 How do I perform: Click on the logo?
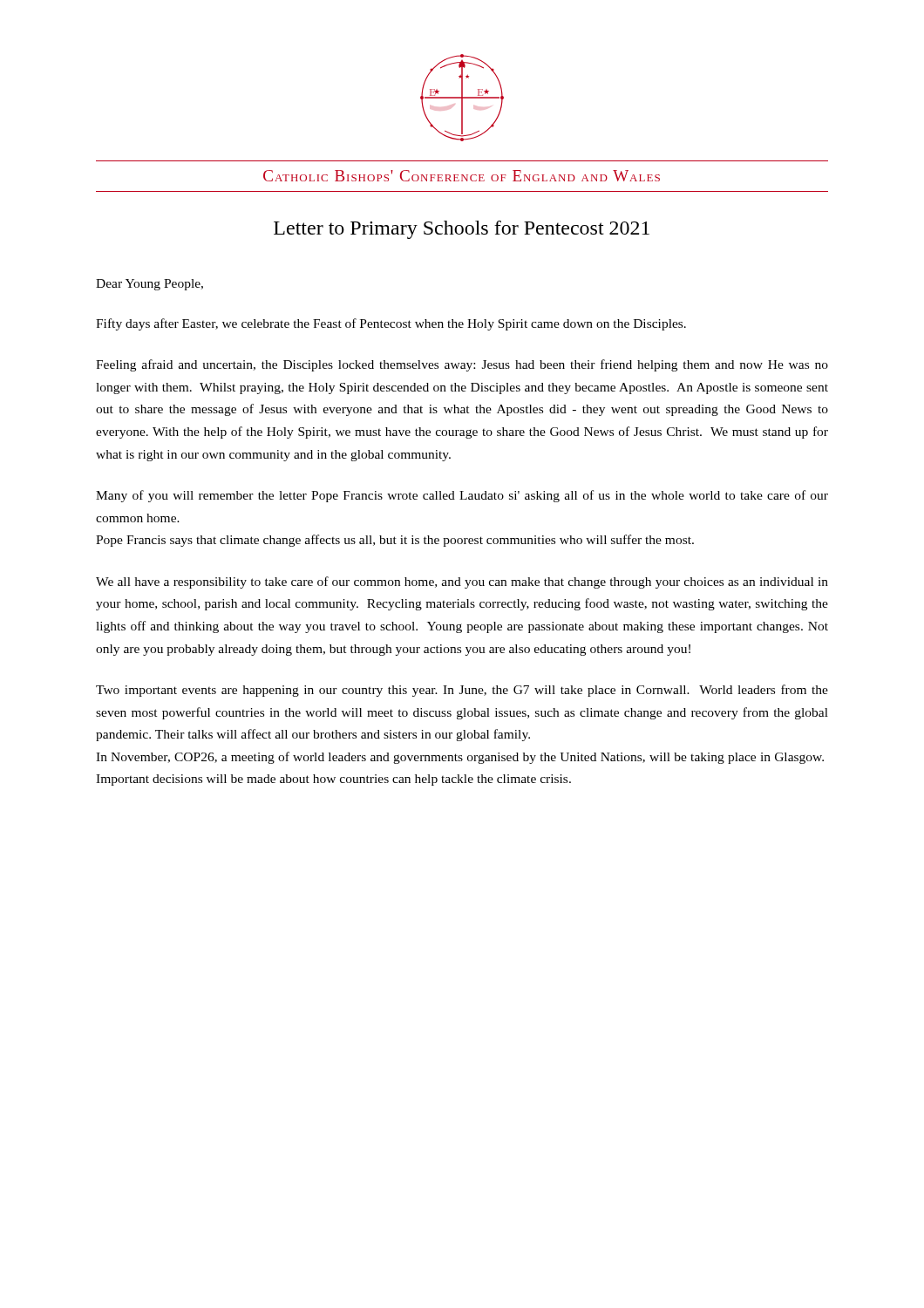click(462, 102)
